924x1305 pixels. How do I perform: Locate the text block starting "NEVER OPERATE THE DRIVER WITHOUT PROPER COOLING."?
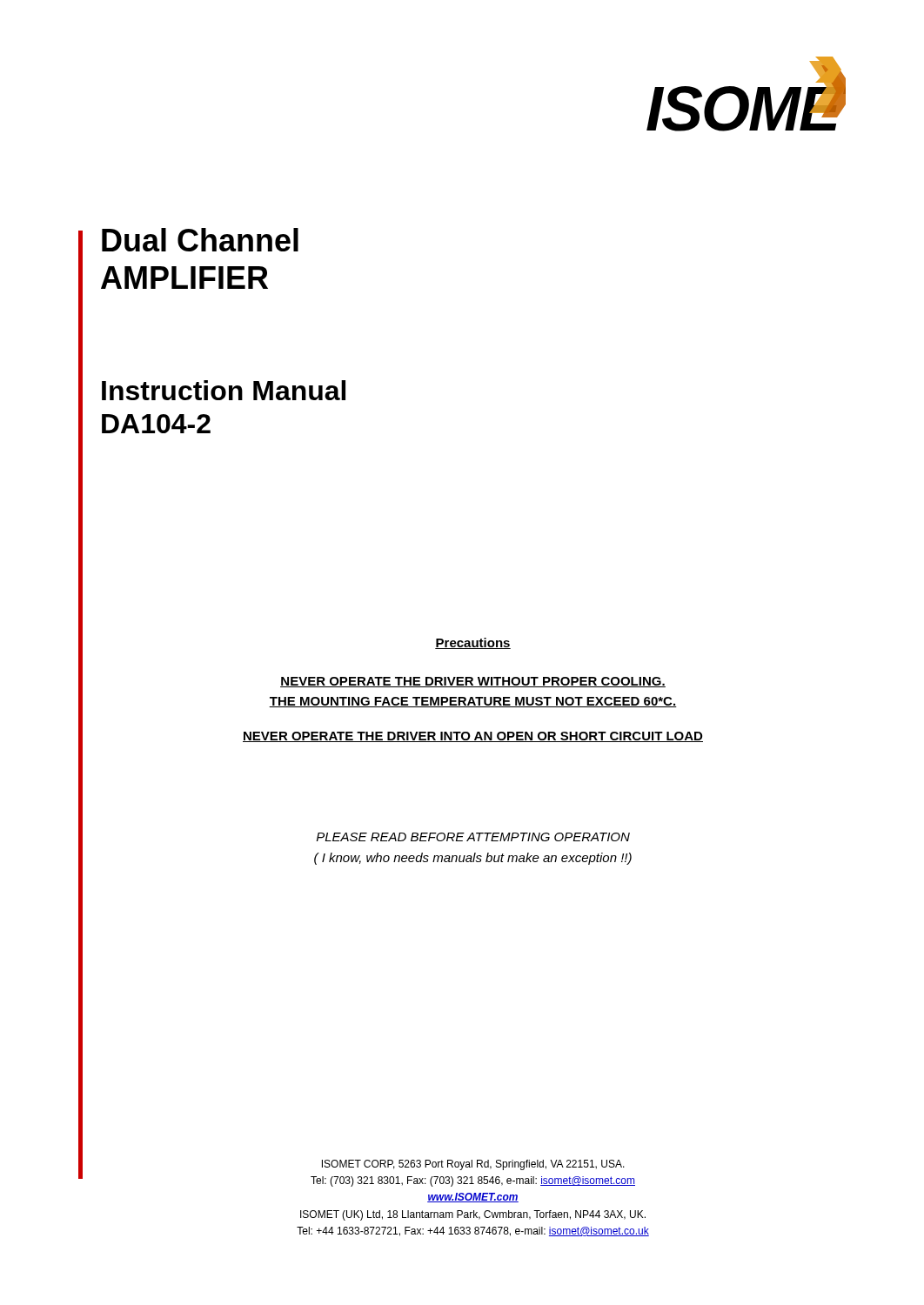click(473, 691)
